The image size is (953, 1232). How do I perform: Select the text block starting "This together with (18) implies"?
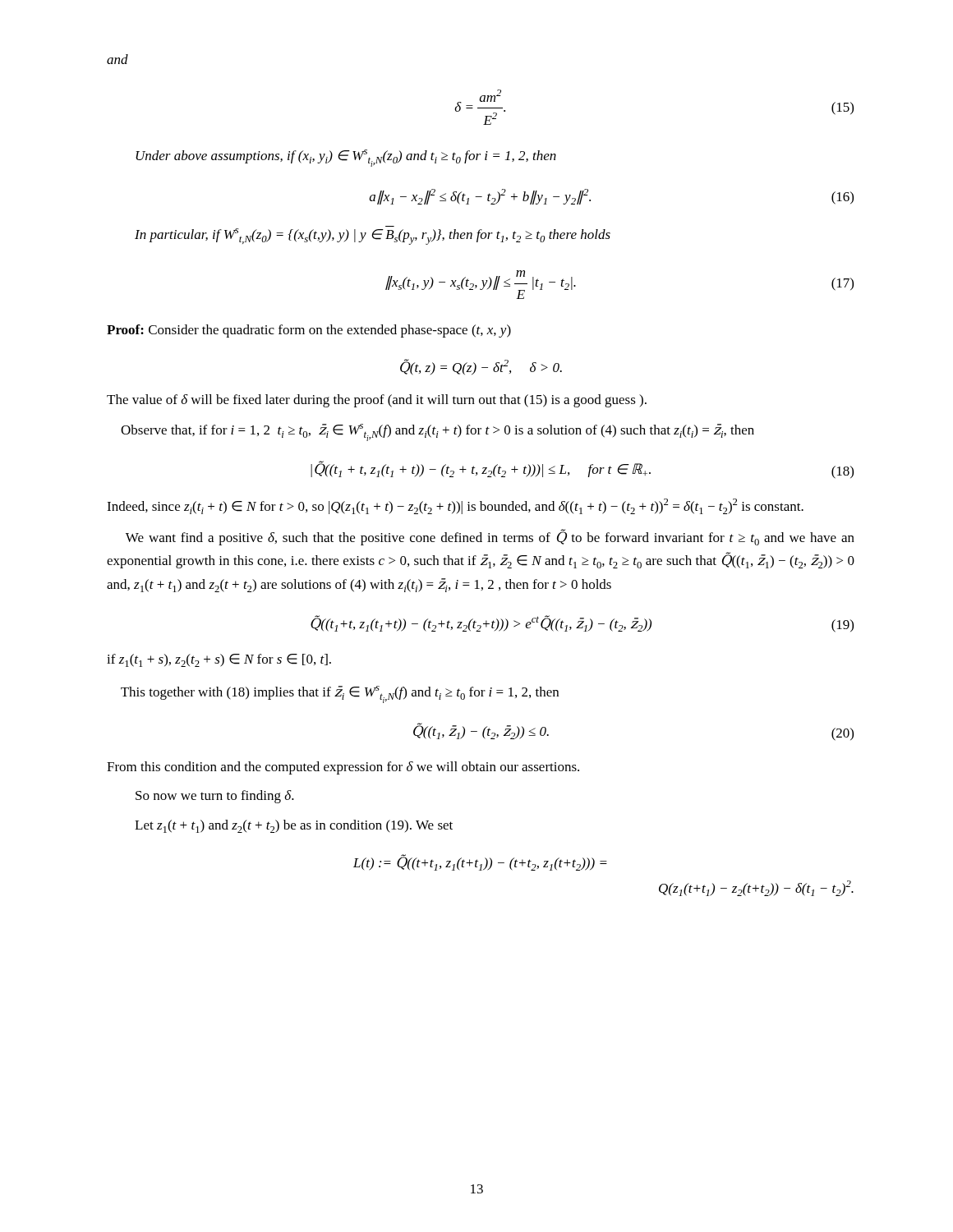(x=333, y=693)
